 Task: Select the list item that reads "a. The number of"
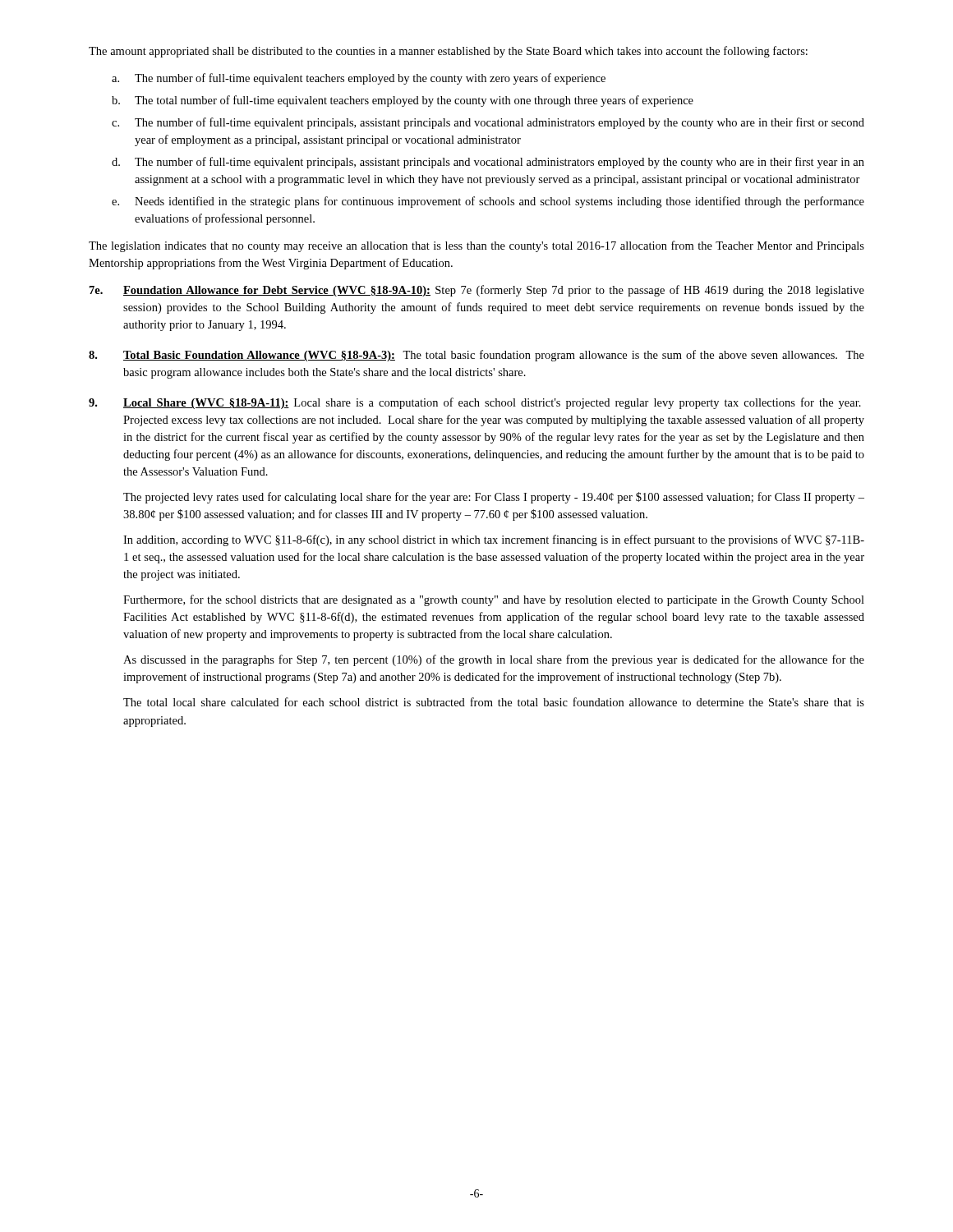488,78
